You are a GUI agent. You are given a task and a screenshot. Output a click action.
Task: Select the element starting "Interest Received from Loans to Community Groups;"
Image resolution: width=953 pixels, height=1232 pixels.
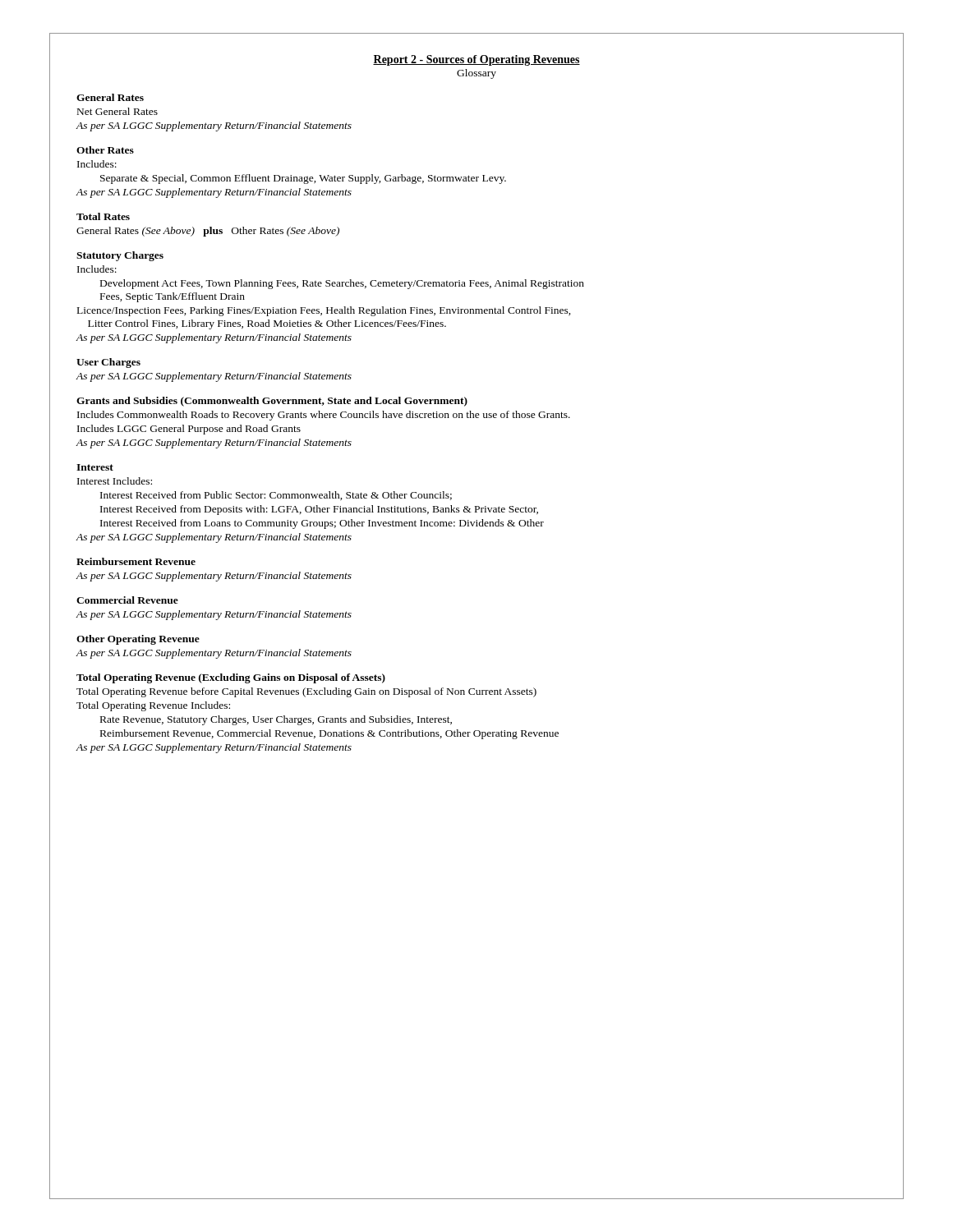point(321,523)
